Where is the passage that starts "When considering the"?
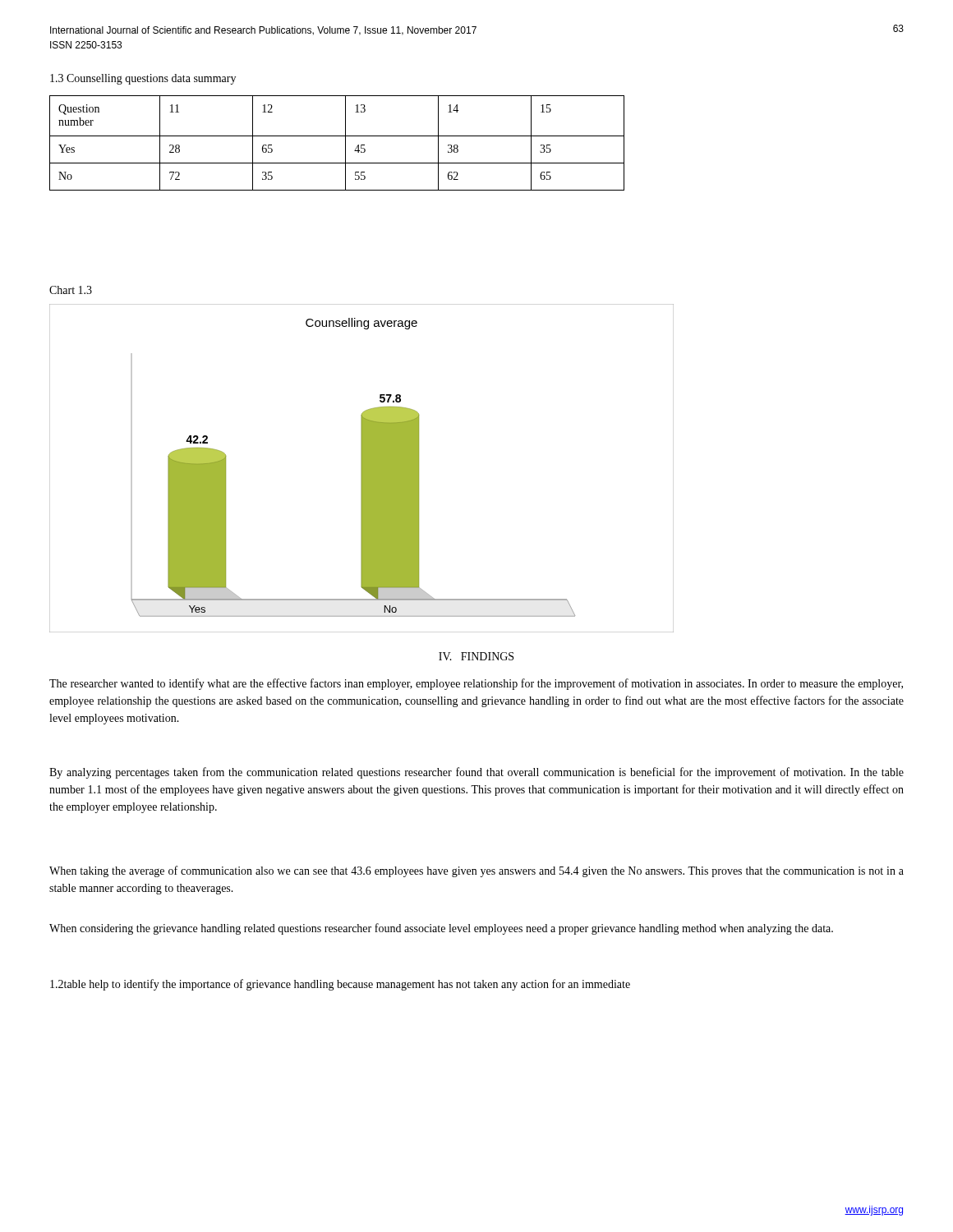The width and height of the screenshot is (953, 1232). 441,929
